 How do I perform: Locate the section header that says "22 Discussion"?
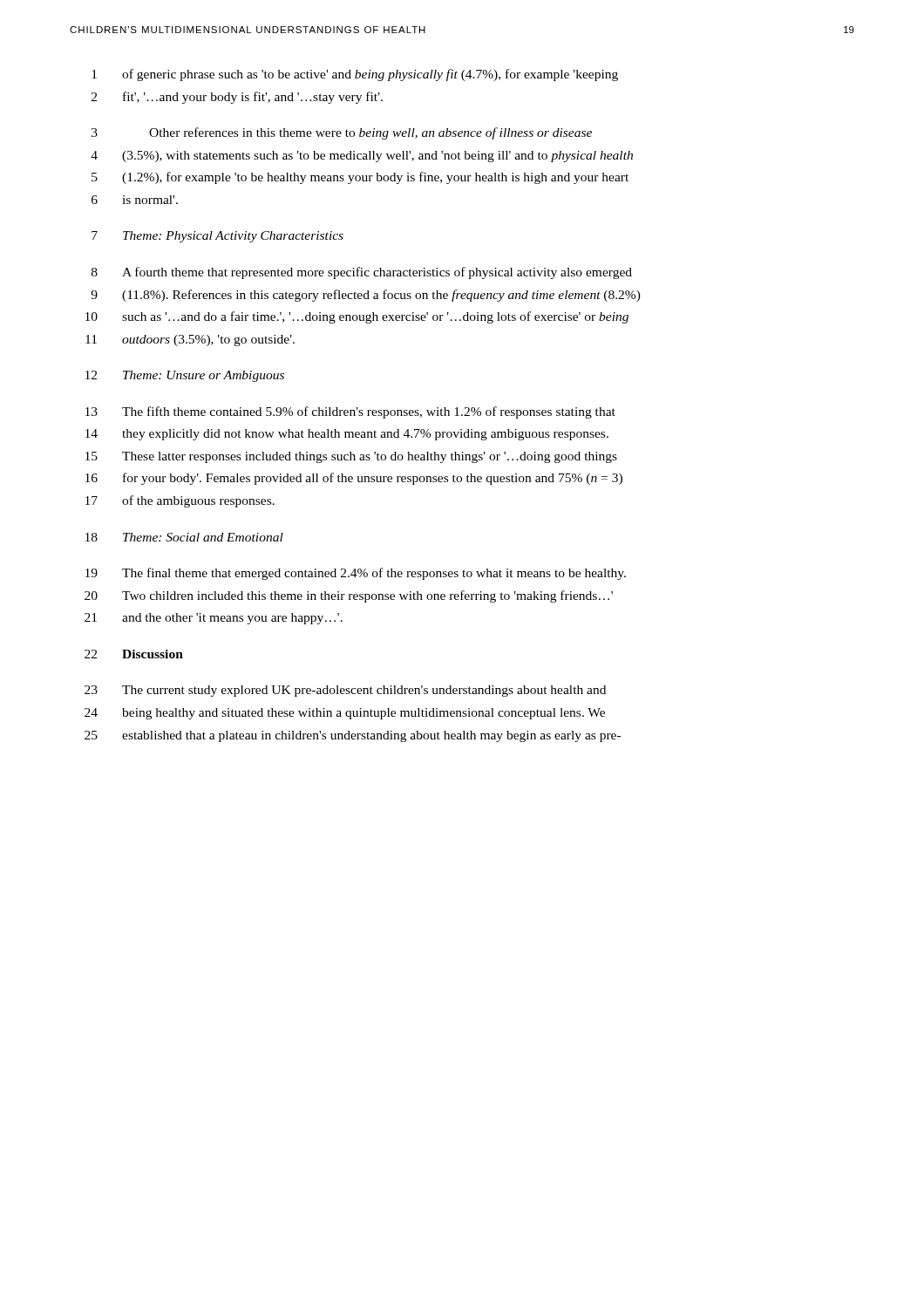134,654
